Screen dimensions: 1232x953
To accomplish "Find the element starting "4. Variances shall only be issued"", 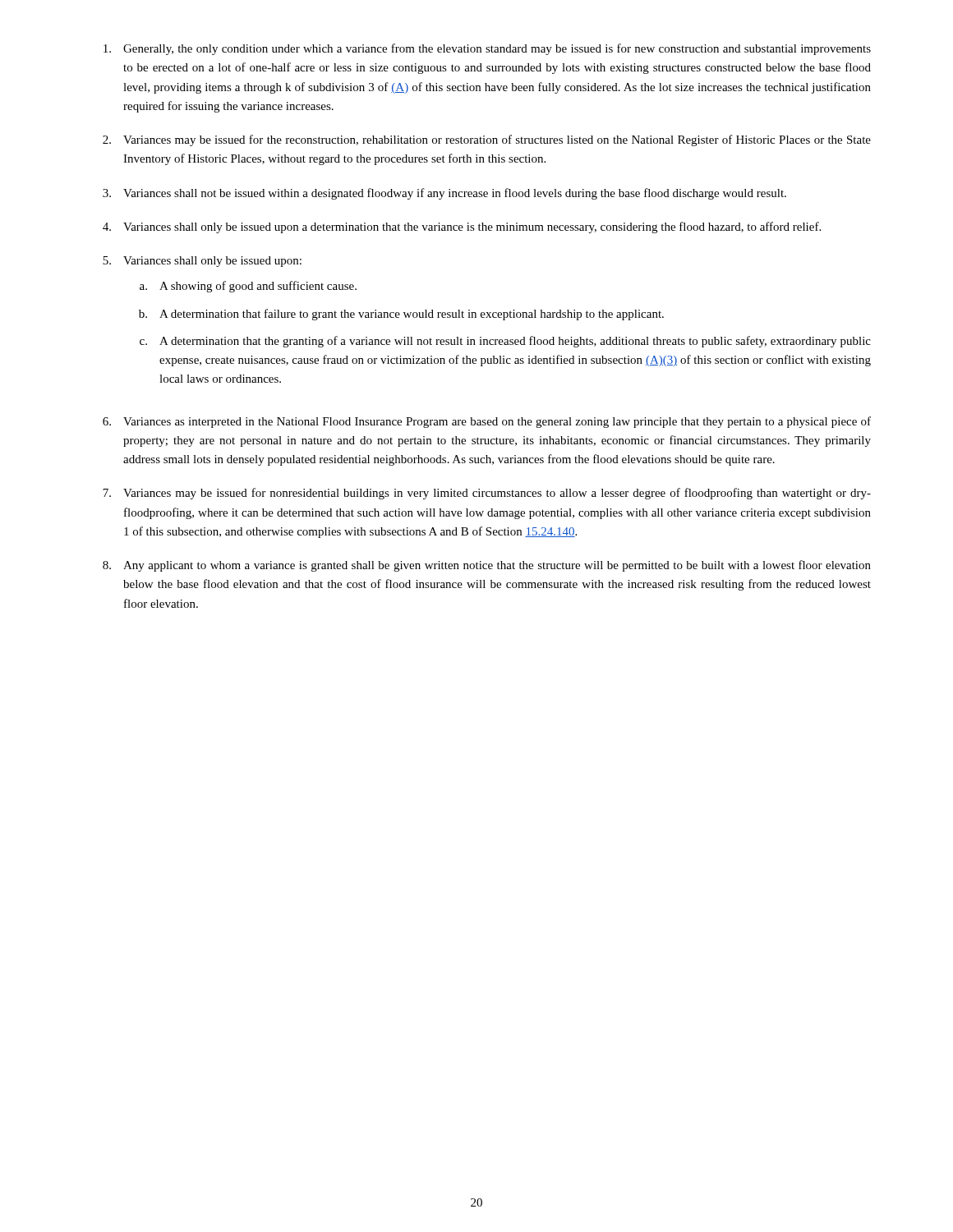I will [x=476, y=227].
